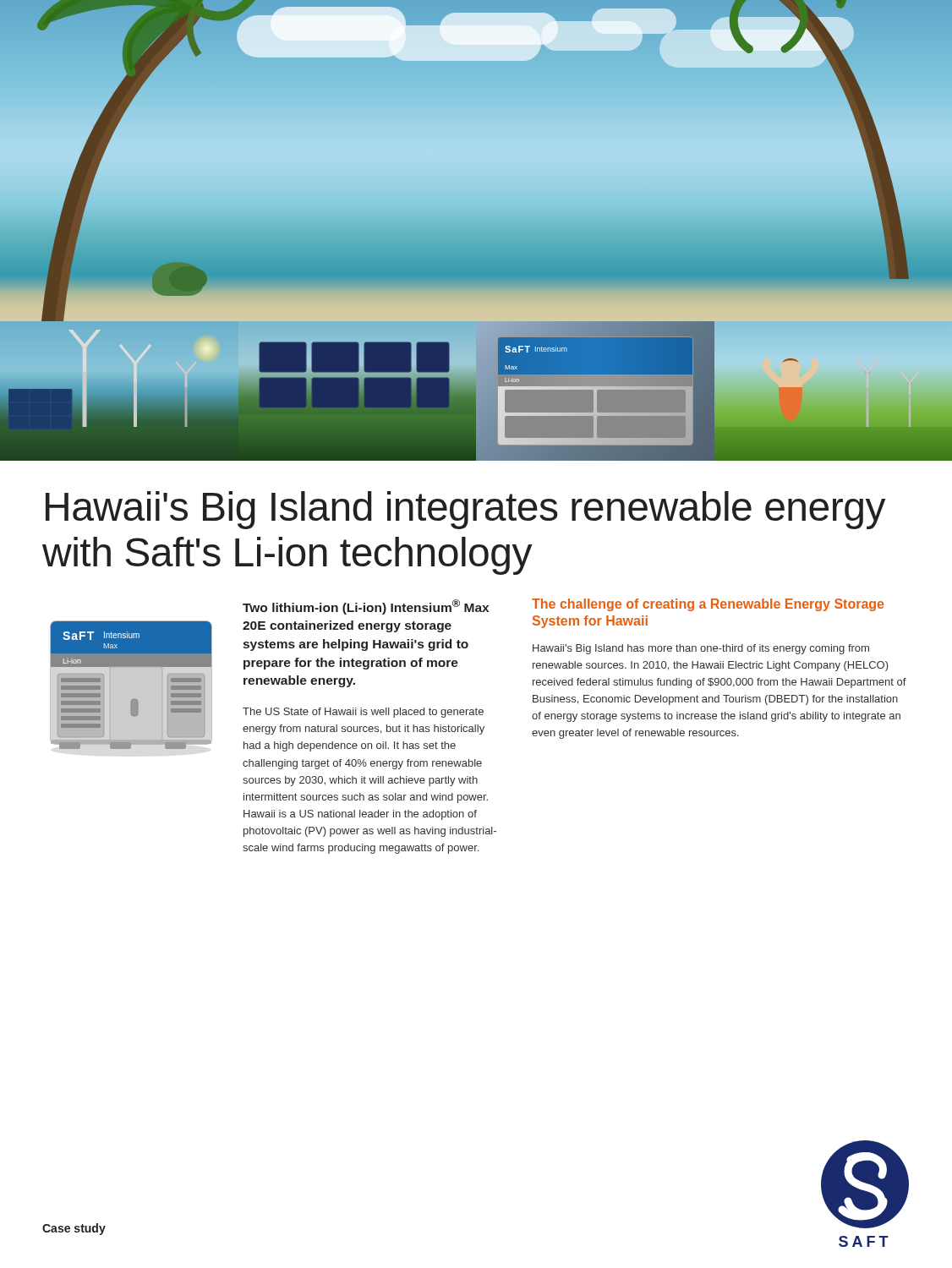Select the logo
Image resolution: width=952 pixels, height=1268 pixels.
865,1194
